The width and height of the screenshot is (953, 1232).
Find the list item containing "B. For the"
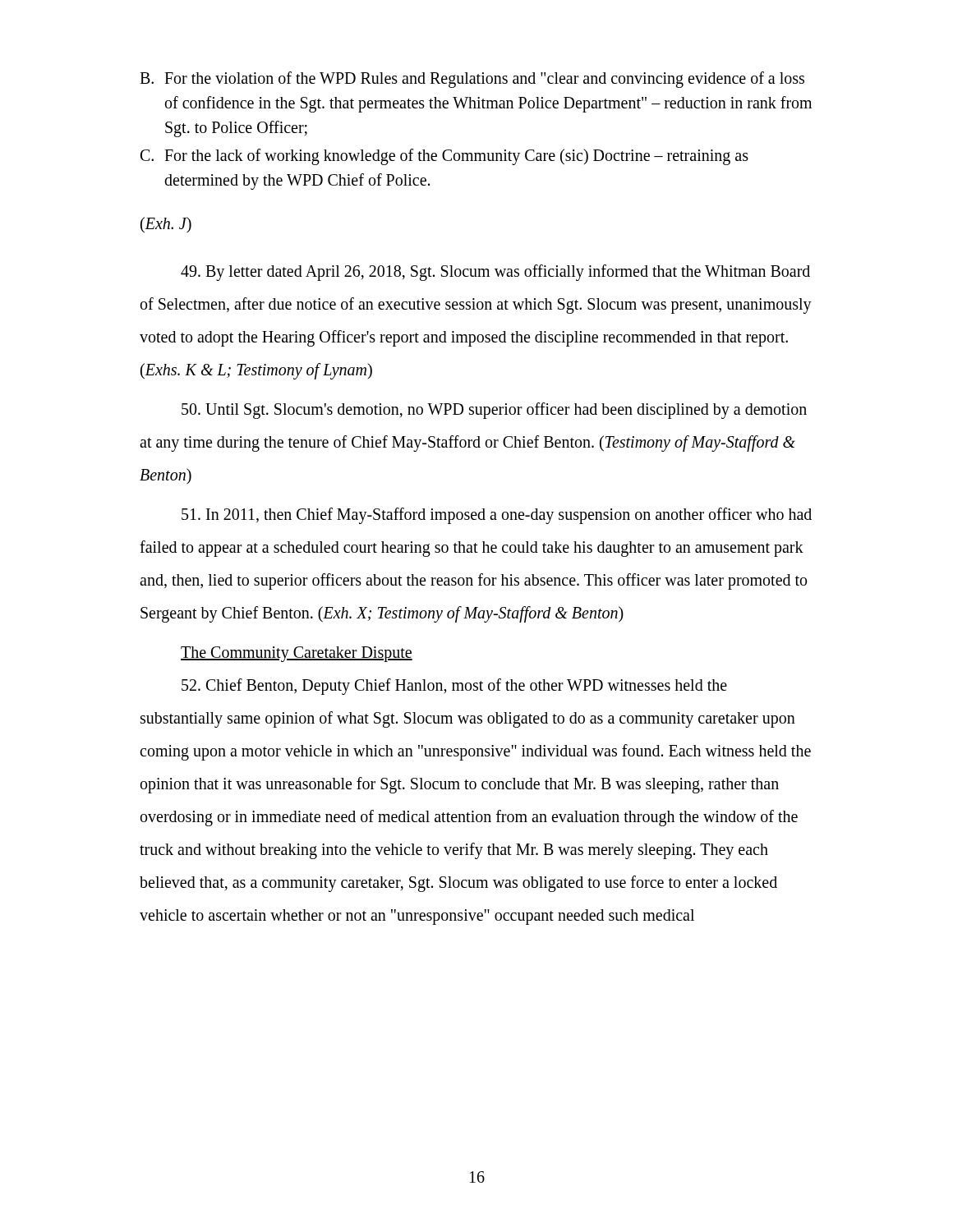click(x=476, y=103)
